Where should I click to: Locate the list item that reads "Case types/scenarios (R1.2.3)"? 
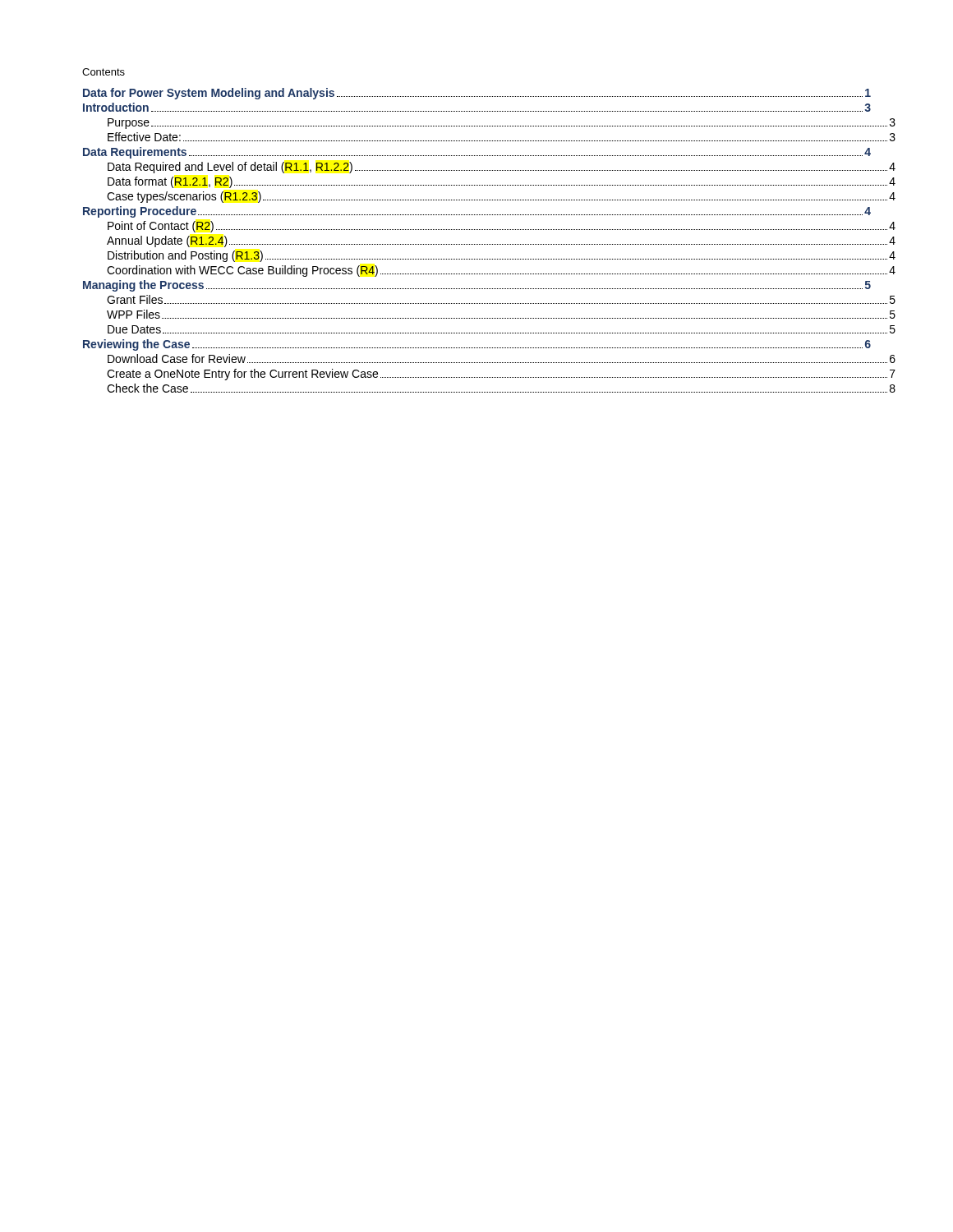476,196
